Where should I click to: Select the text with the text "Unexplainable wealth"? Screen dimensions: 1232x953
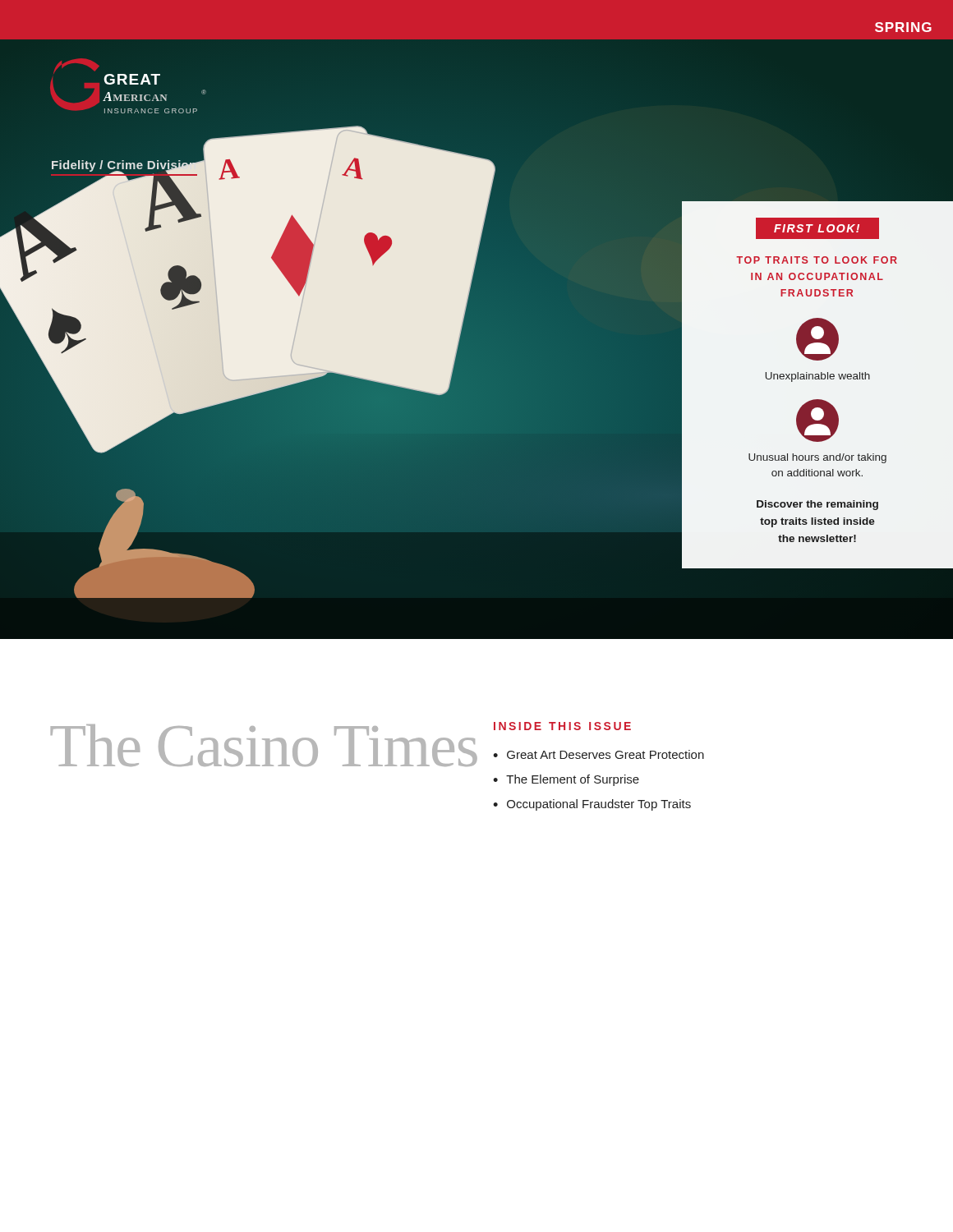click(x=817, y=376)
